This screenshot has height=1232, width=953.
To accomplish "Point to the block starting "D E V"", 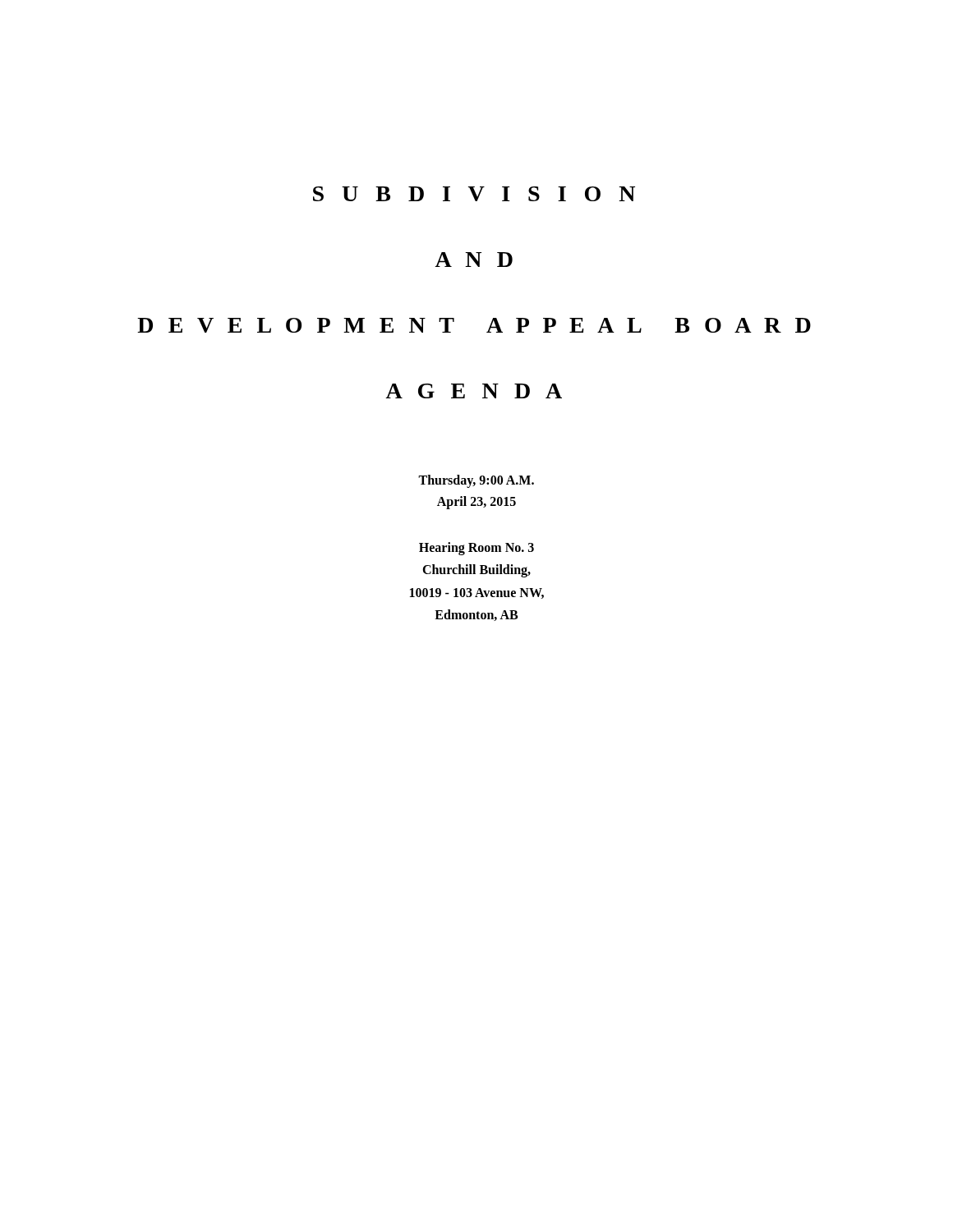I will (x=205, y=325).
